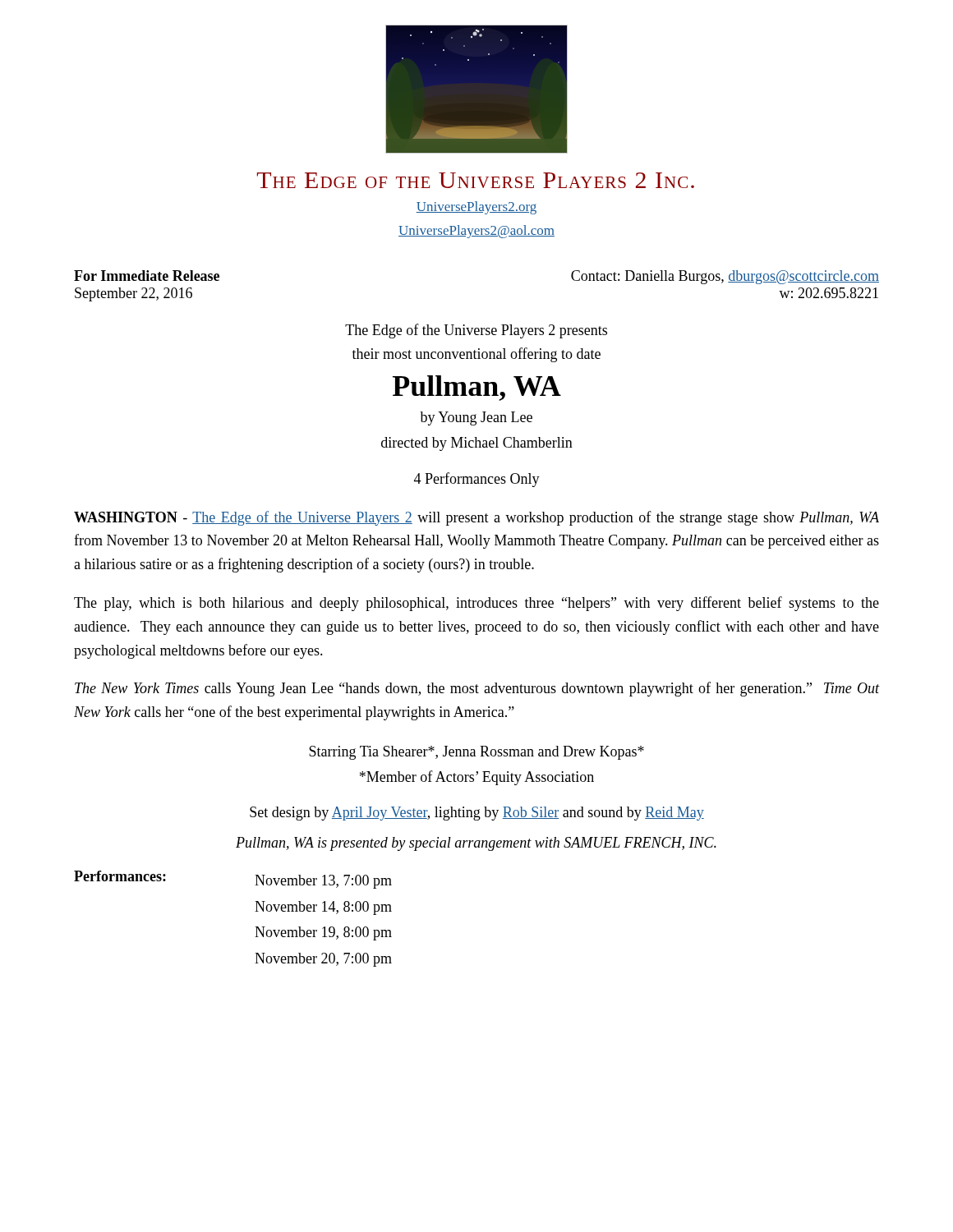The width and height of the screenshot is (953, 1232).
Task: Locate the text block with the text "The New York"
Action: [476, 700]
